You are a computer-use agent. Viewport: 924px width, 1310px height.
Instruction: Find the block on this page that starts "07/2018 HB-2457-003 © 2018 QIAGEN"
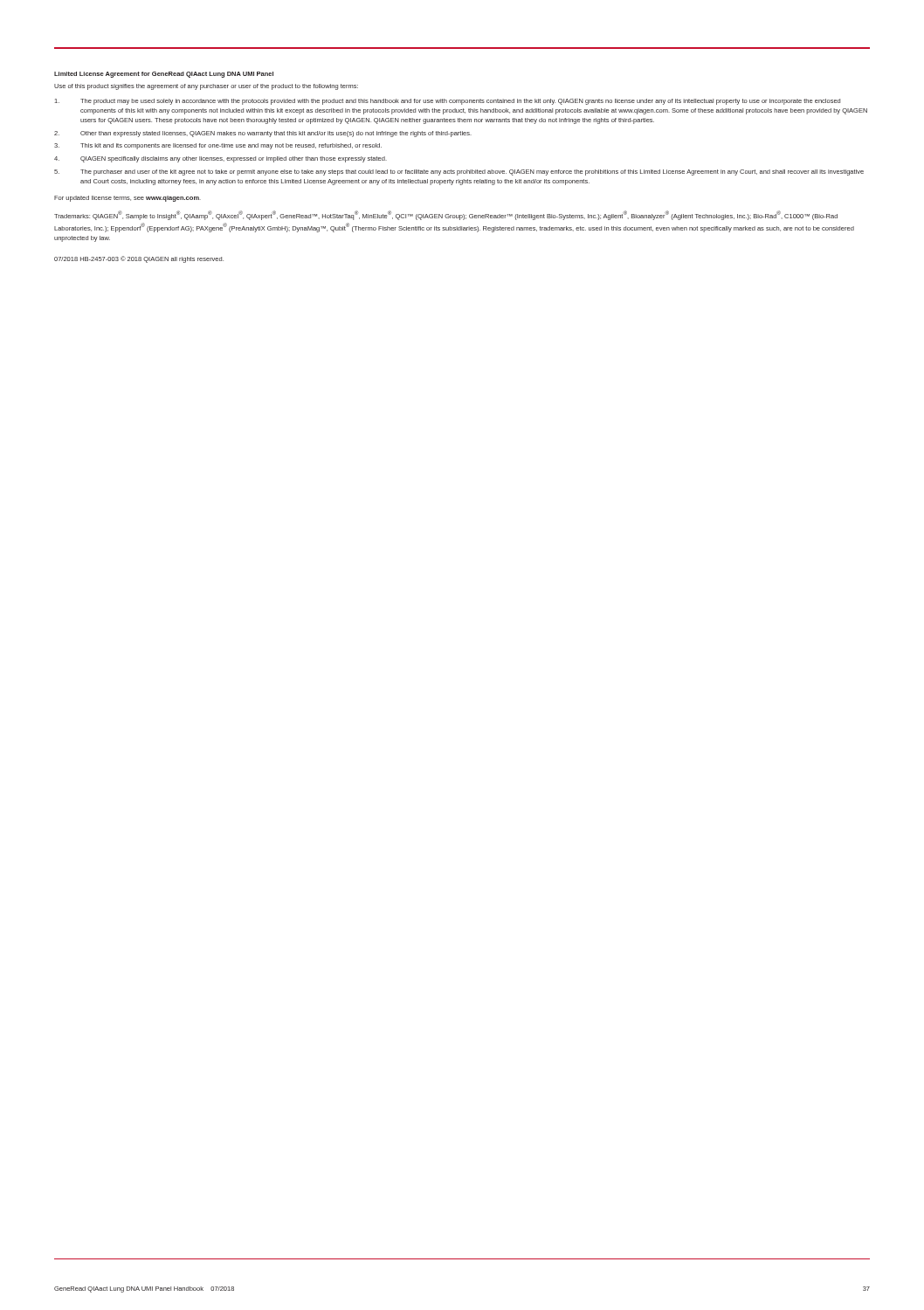(139, 259)
